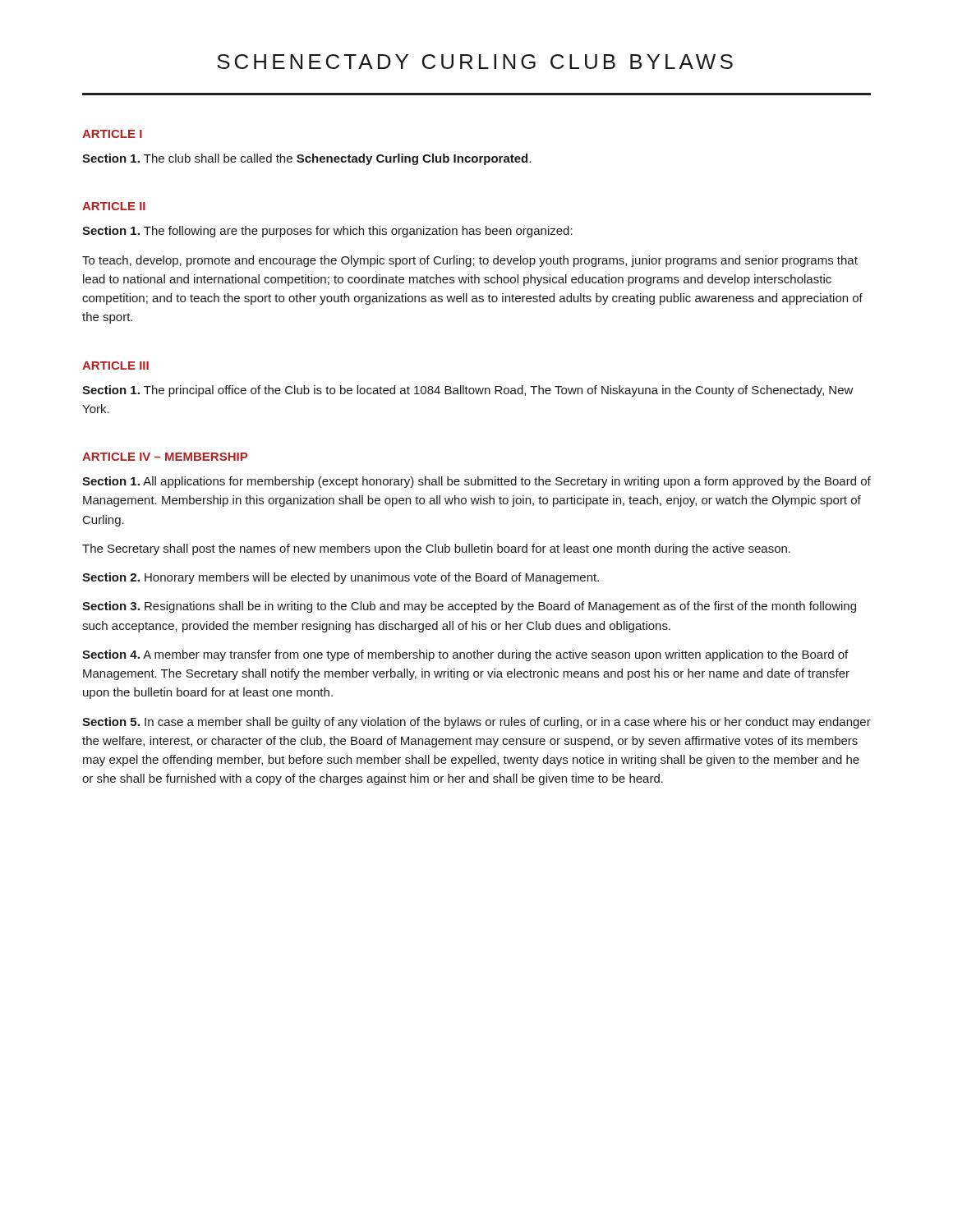Point to the block beginning "Section 5. In case a"
953x1232 pixels.
(x=476, y=750)
